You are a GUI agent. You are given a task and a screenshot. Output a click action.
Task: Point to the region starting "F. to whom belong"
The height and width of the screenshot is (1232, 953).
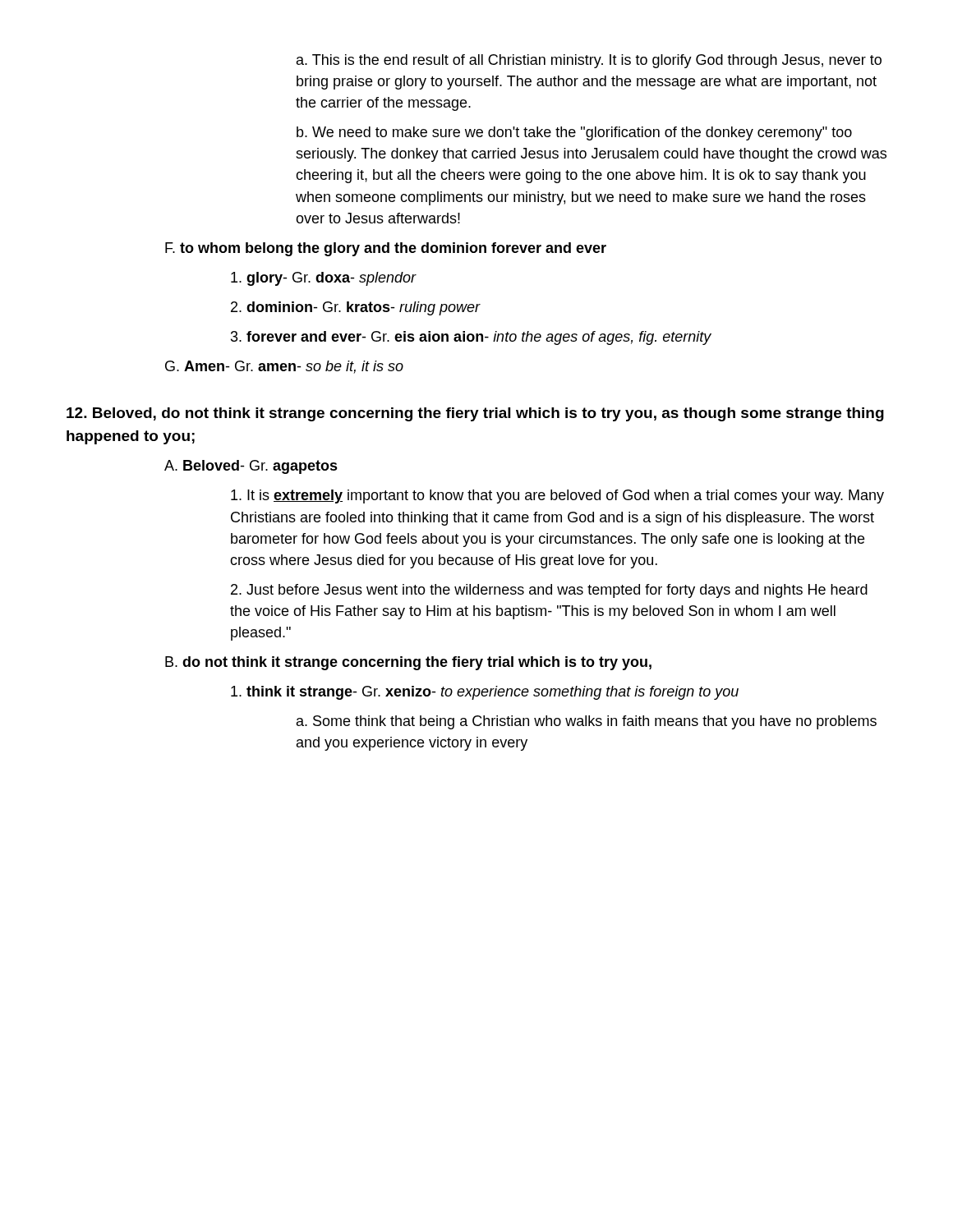tap(385, 248)
